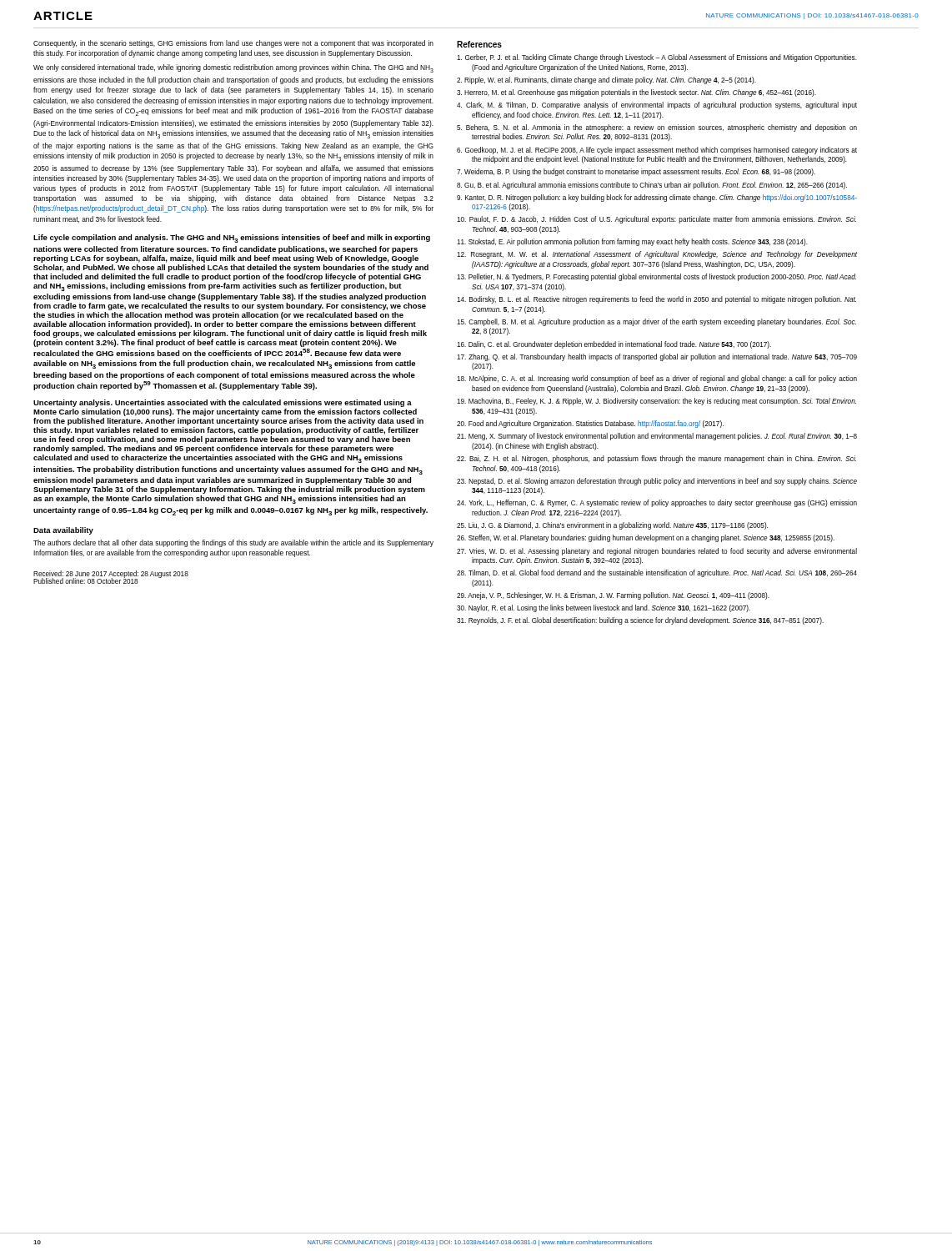
Task: Locate the section header with the text "Data availability"
Action: click(x=63, y=530)
